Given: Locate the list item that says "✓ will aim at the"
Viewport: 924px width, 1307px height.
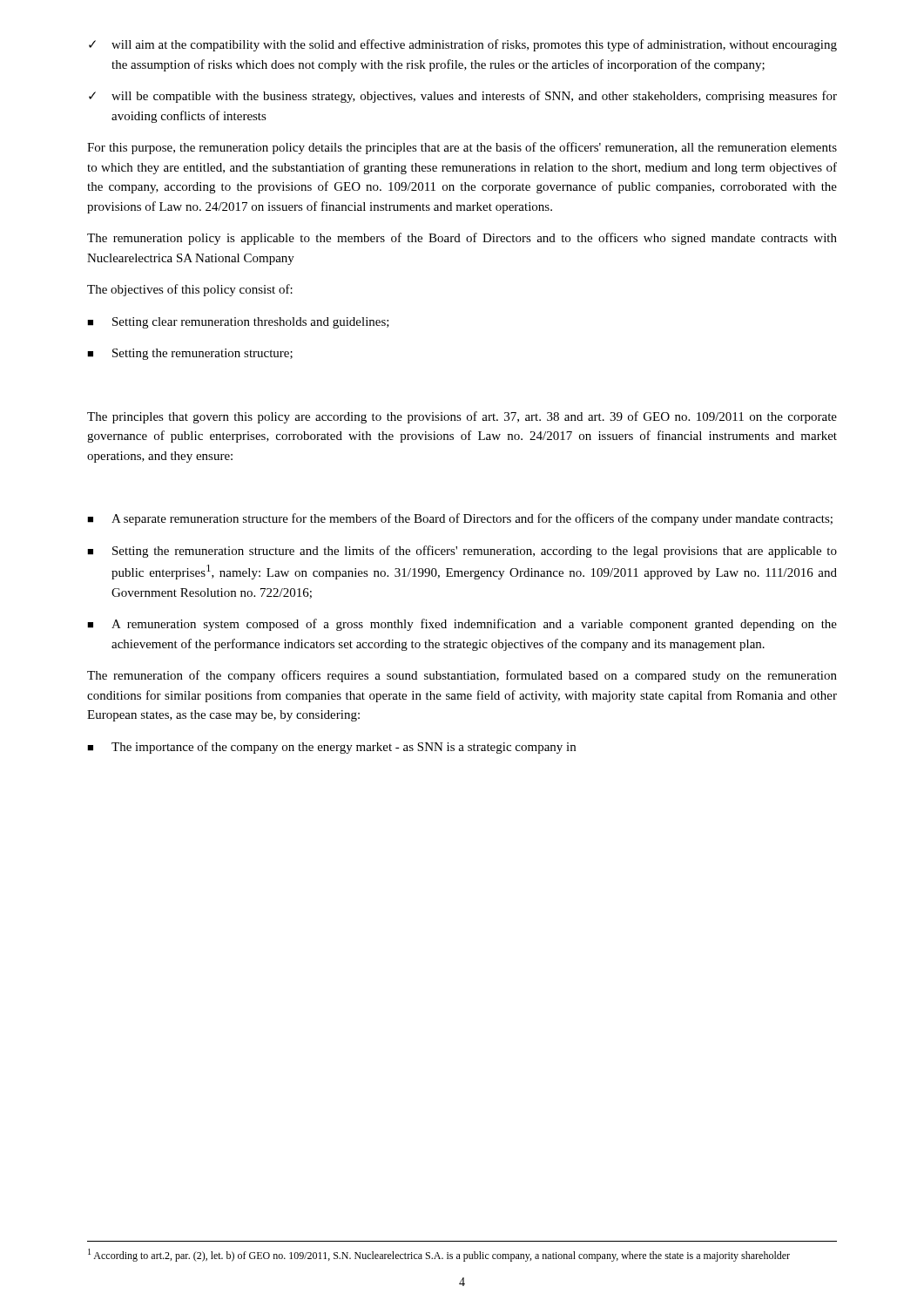Looking at the screenshot, I should (462, 55).
